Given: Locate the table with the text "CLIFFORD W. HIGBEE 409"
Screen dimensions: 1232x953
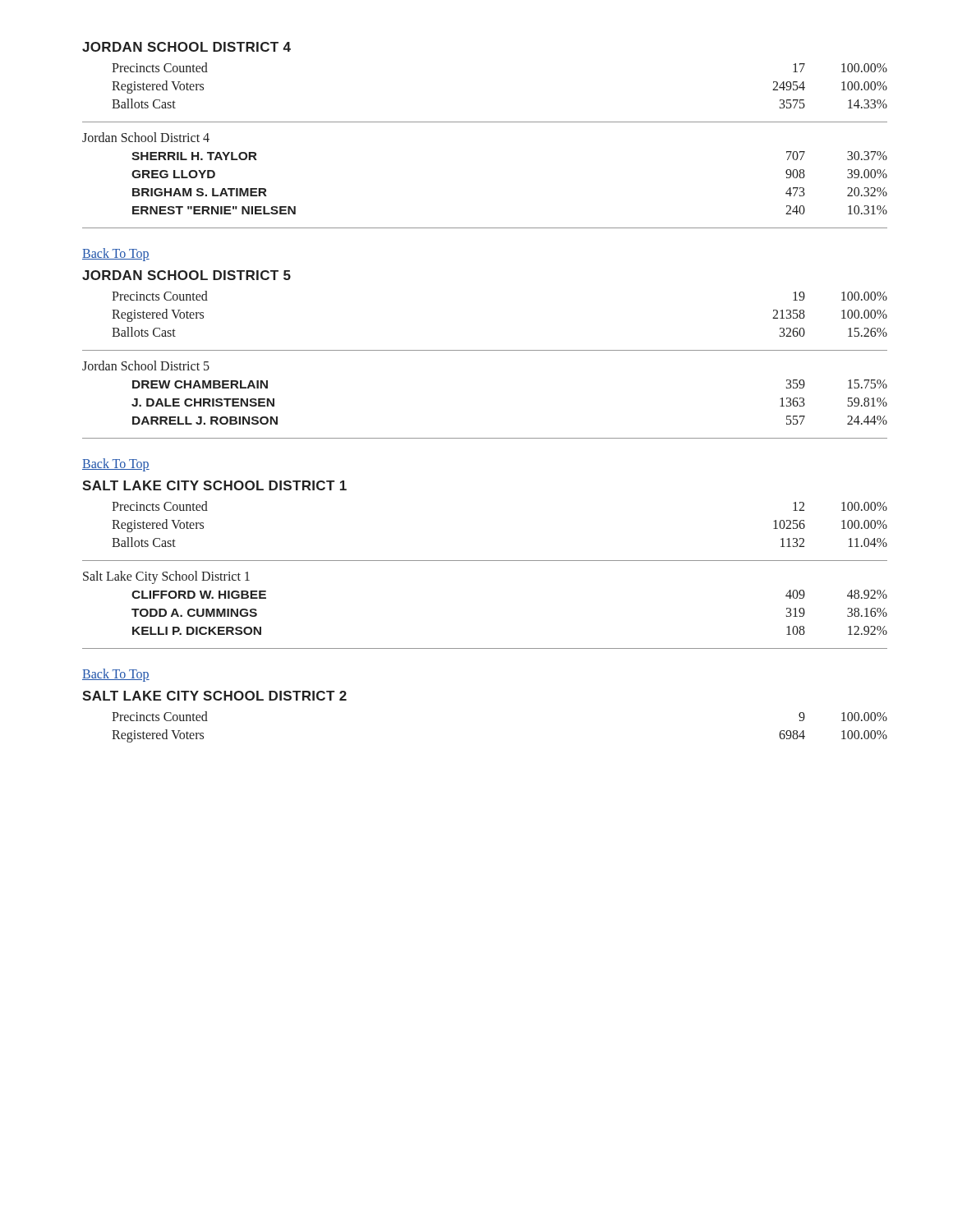Looking at the screenshot, I should [x=485, y=613].
